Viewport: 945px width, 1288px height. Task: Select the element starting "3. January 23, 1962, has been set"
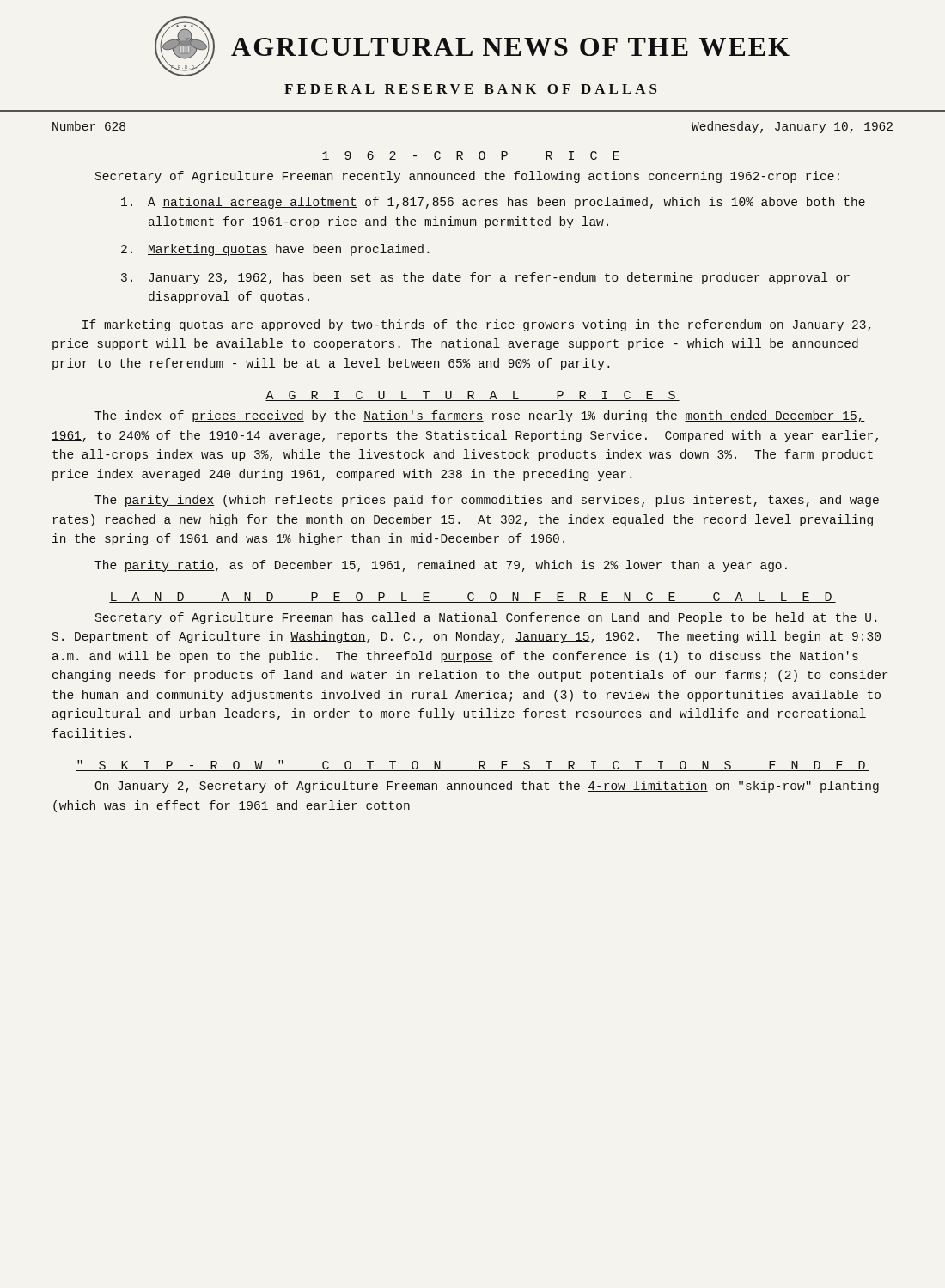(507, 288)
